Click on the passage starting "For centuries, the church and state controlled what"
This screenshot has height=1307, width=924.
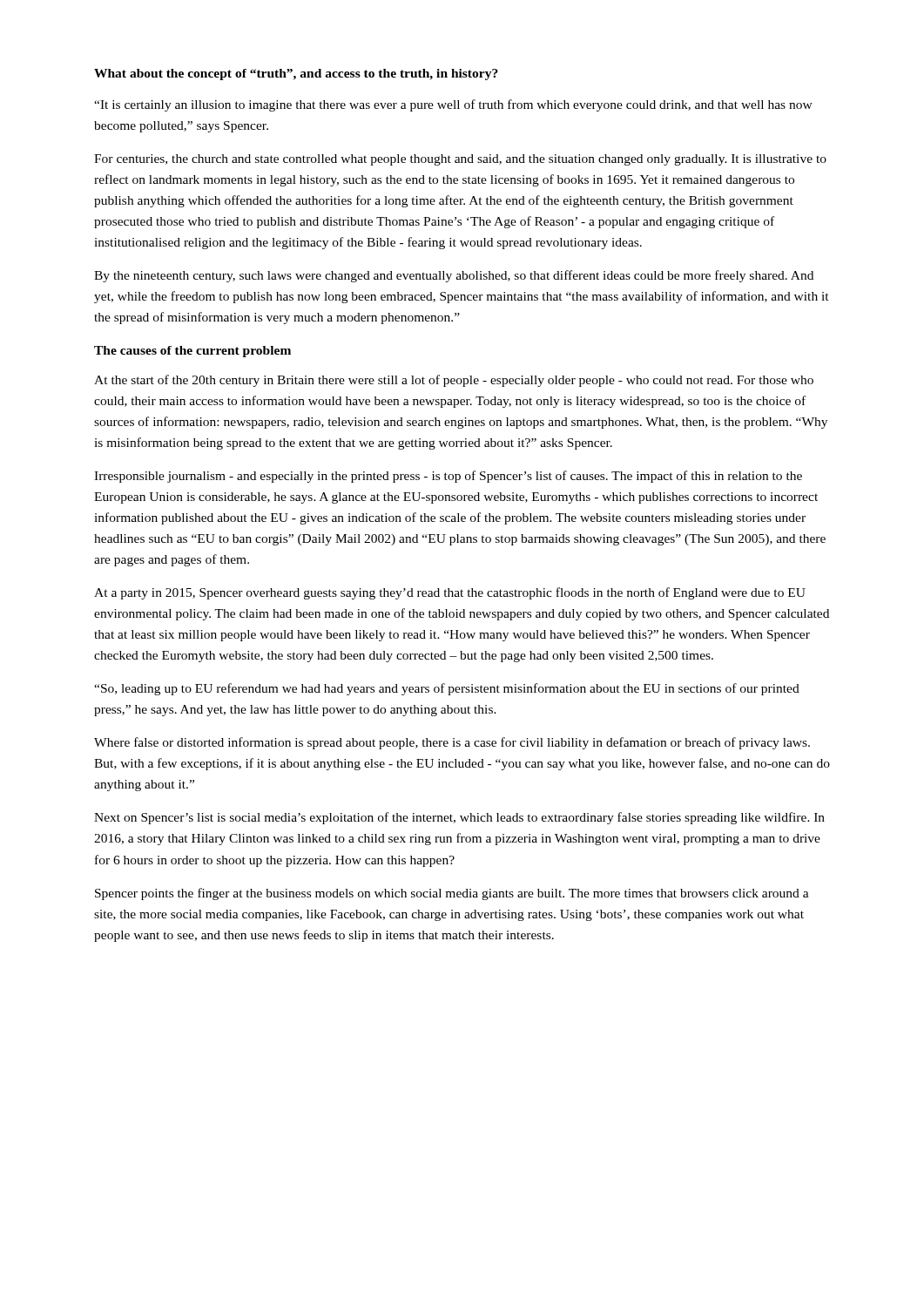coord(460,200)
